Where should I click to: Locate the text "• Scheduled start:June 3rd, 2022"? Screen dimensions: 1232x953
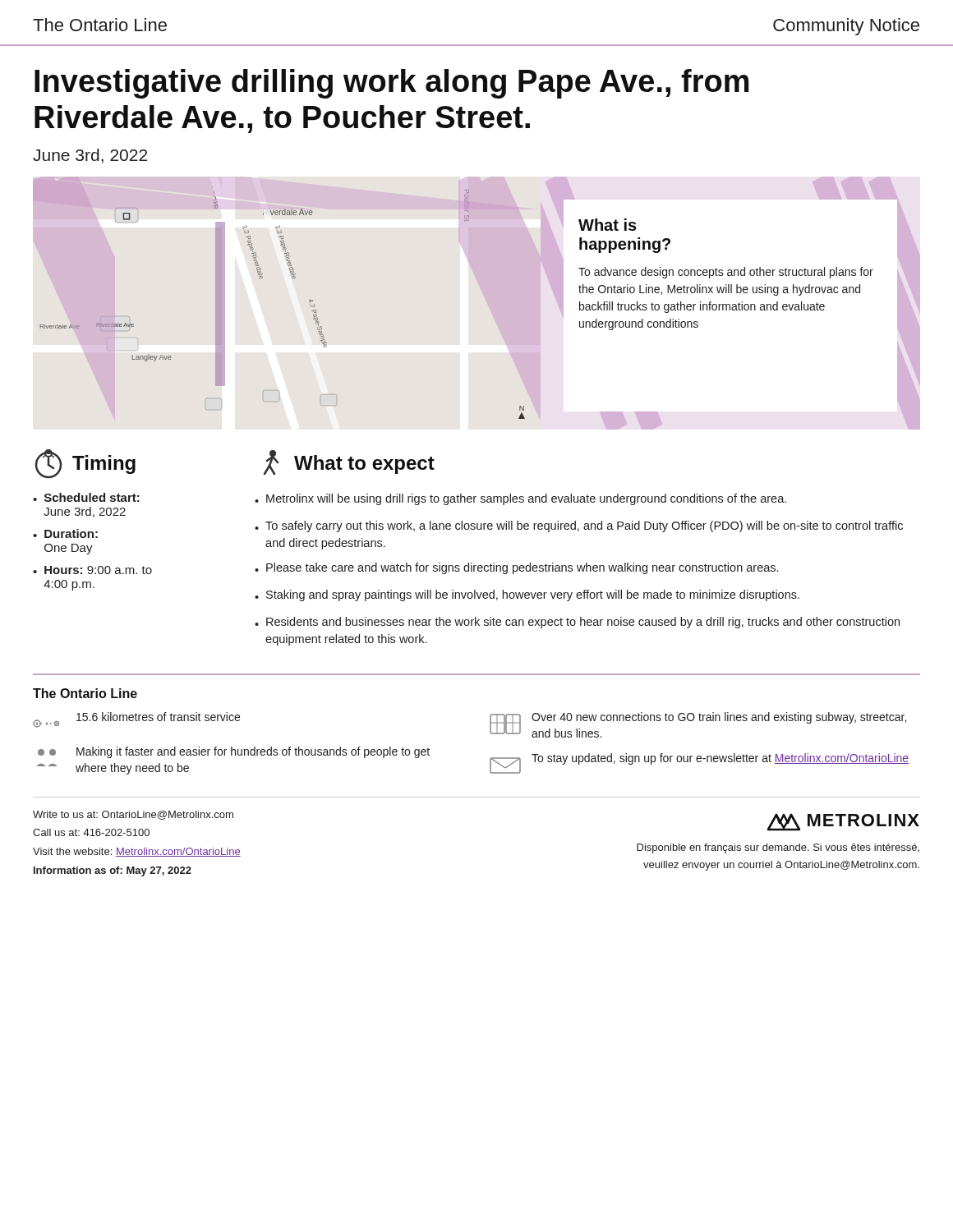point(87,505)
